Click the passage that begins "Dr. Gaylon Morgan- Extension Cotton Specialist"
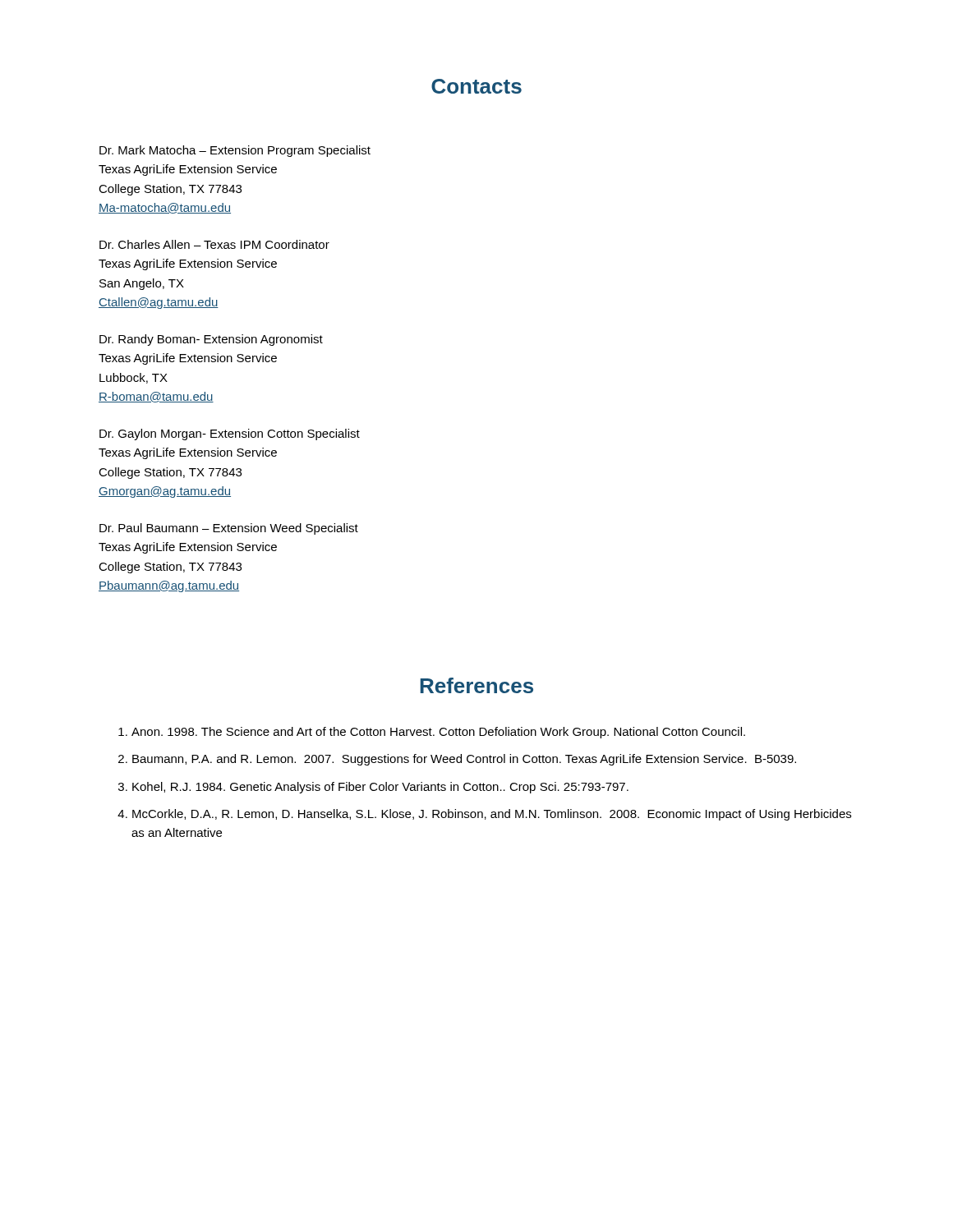This screenshot has width=953, height=1232. tap(229, 462)
